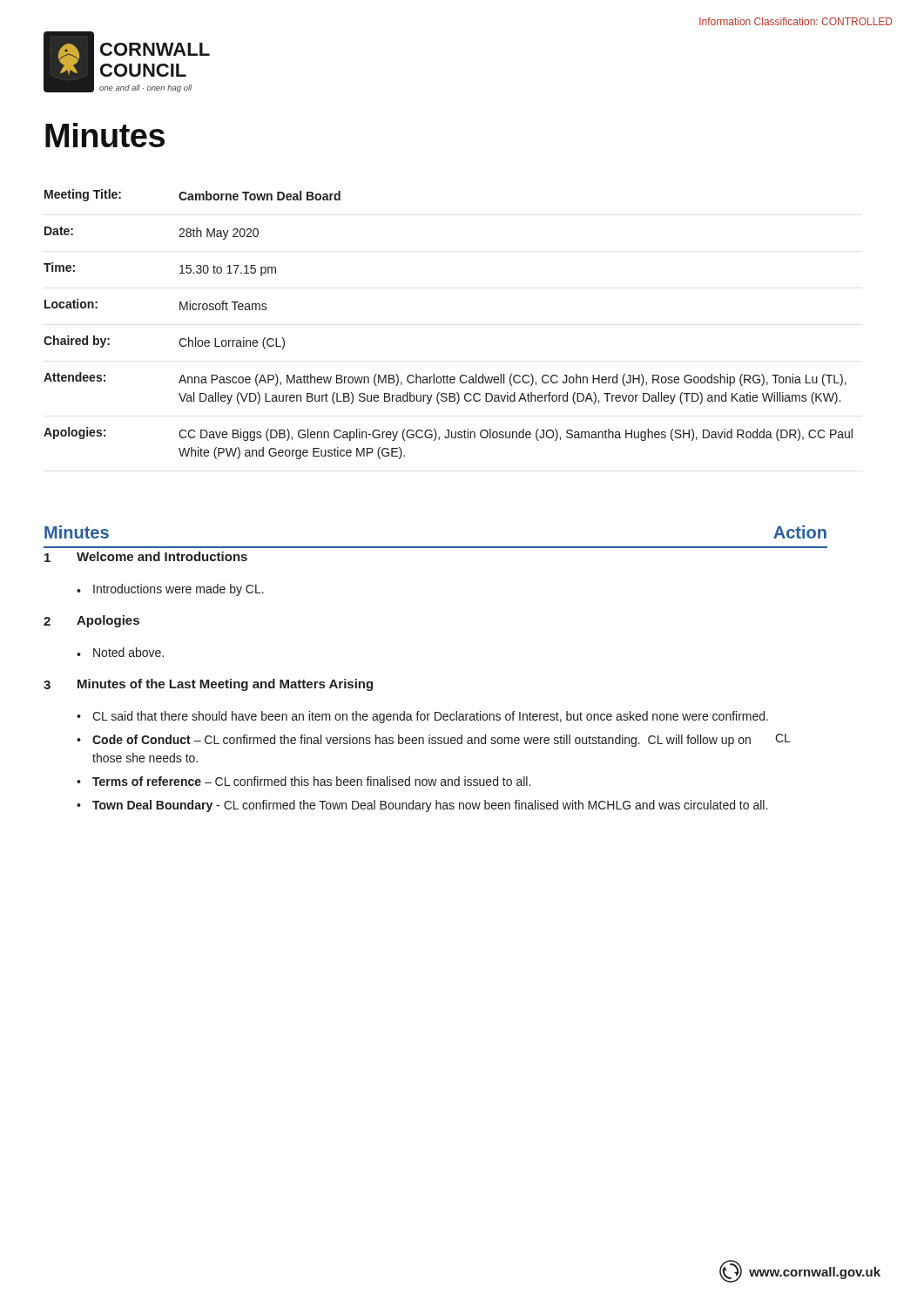Locate the title
Image resolution: width=924 pixels, height=1307 pixels.
click(x=105, y=136)
